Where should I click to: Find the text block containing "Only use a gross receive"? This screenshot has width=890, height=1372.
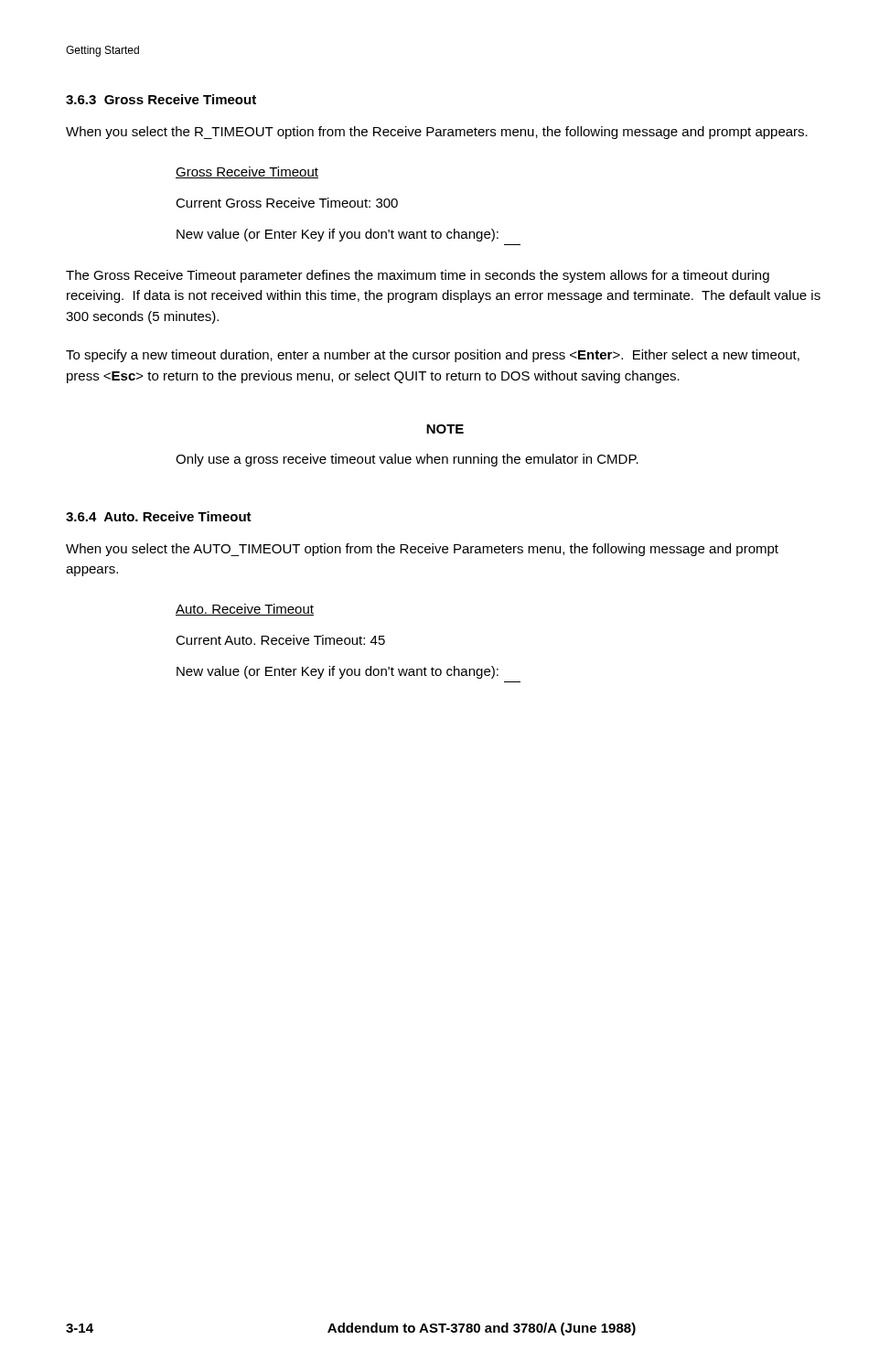point(407,459)
